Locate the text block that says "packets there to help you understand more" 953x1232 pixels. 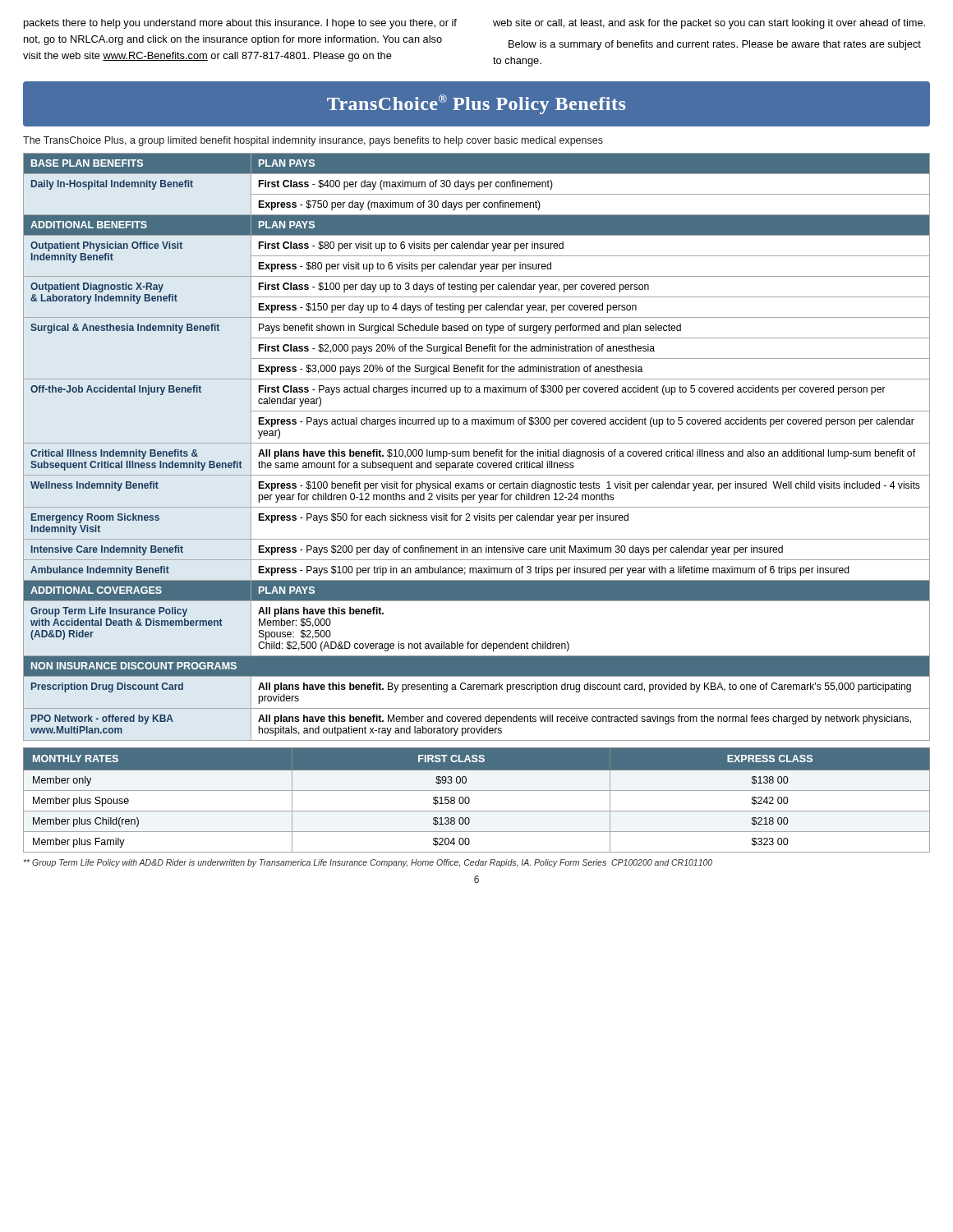[242, 39]
